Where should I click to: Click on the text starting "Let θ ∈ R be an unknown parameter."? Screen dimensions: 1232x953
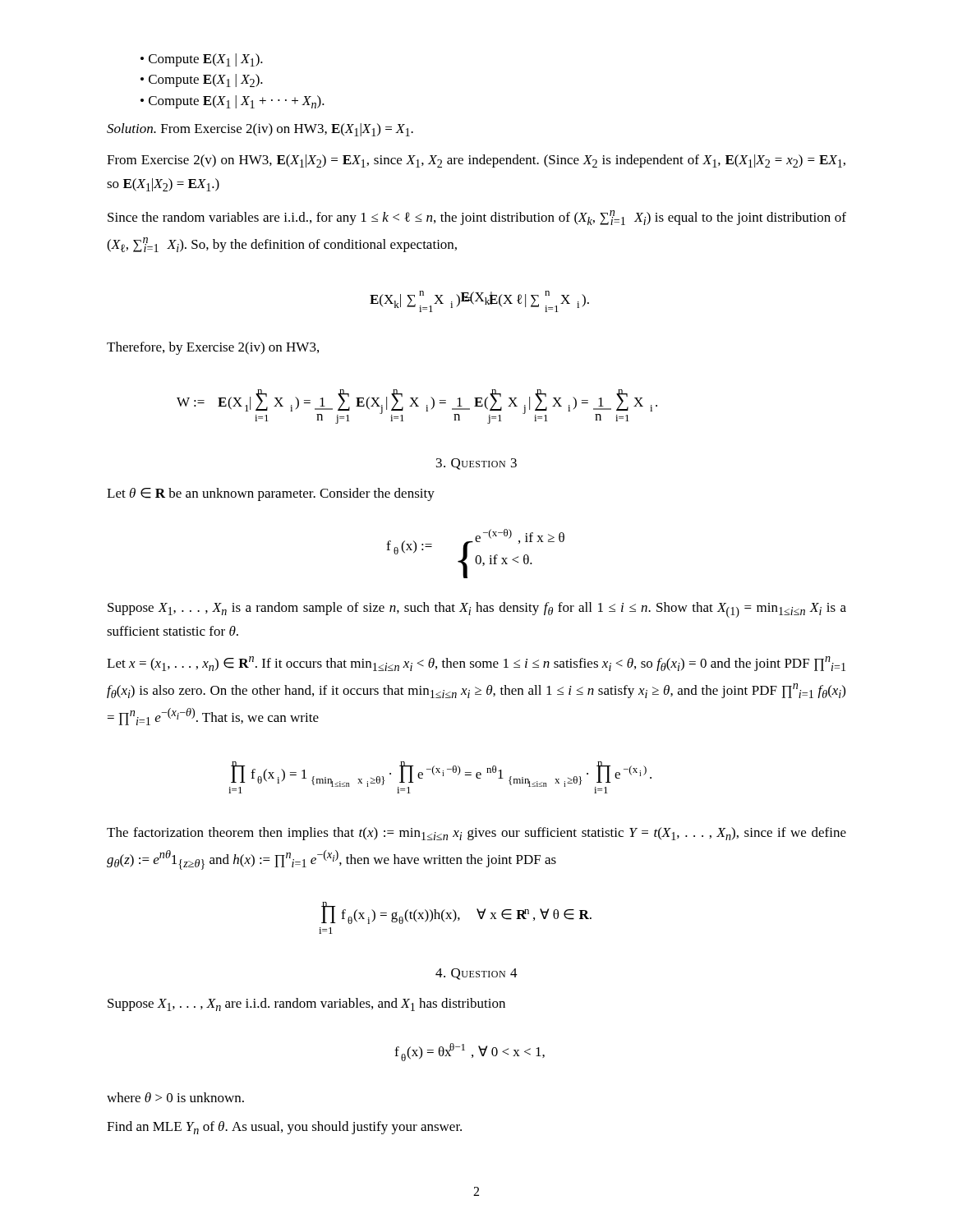pyautogui.click(x=271, y=494)
